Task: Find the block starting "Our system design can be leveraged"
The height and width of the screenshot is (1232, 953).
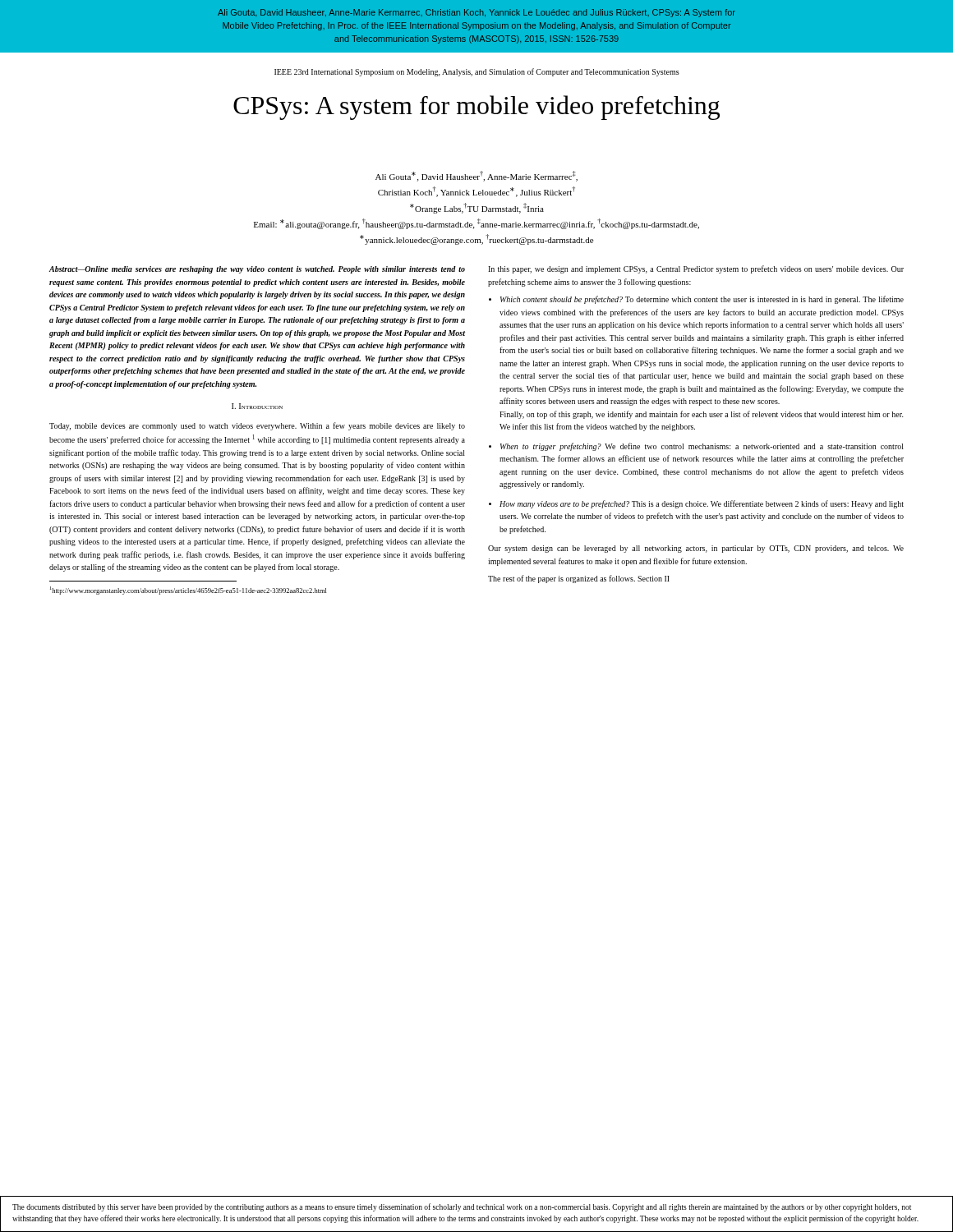Action: [x=696, y=555]
